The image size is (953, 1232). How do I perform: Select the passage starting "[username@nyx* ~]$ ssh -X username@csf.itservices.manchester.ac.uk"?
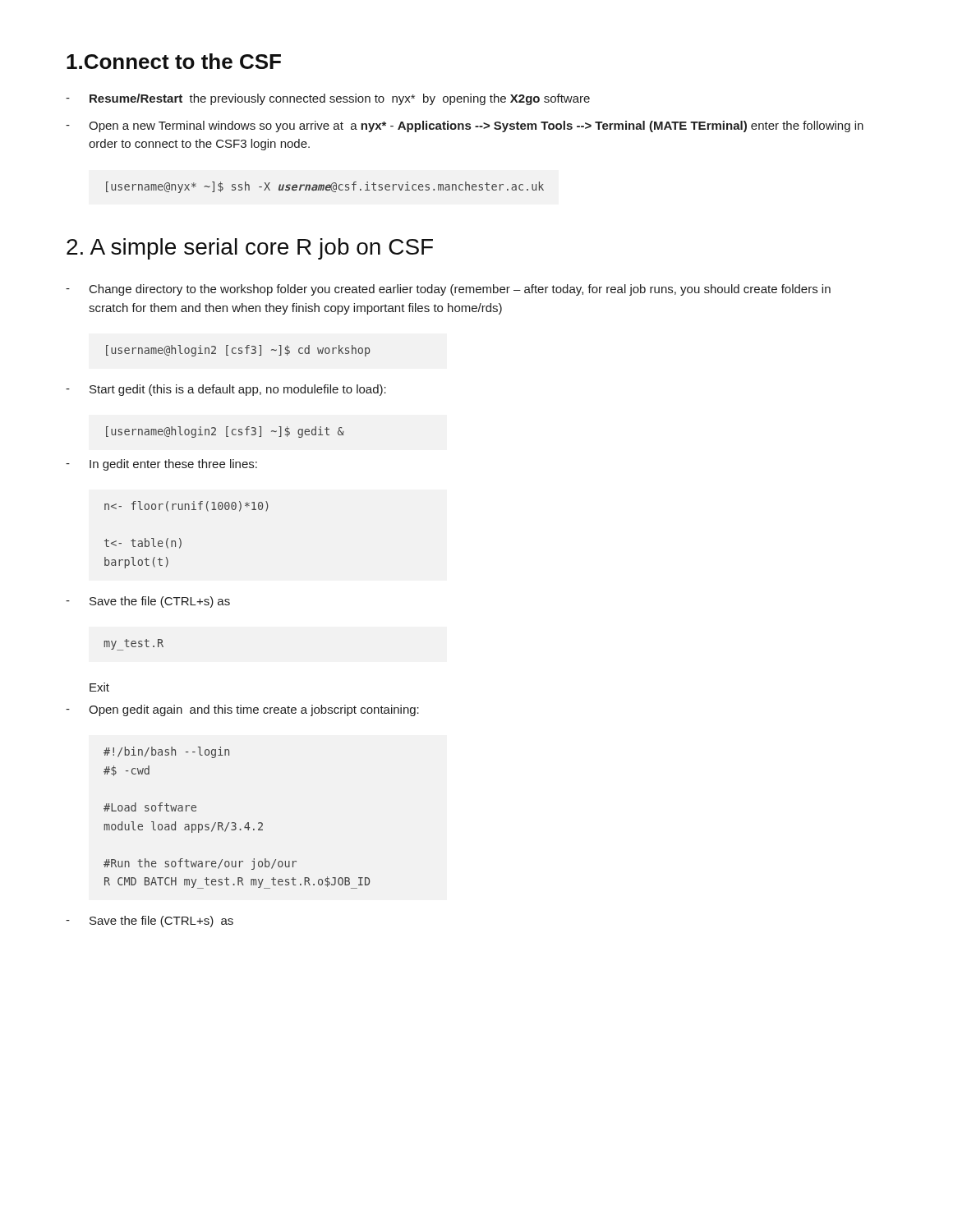pyautogui.click(x=324, y=187)
